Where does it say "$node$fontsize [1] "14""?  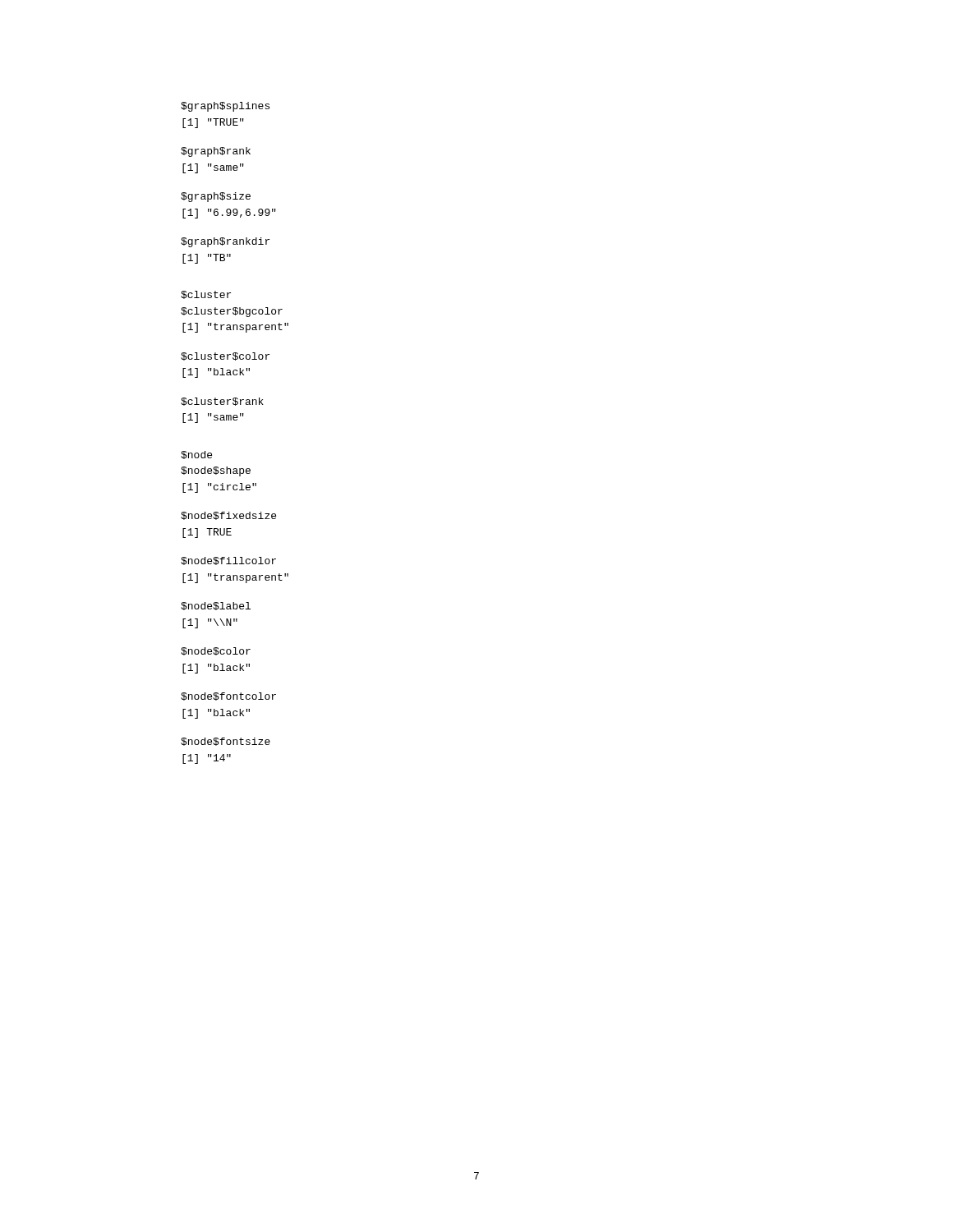pos(226,750)
